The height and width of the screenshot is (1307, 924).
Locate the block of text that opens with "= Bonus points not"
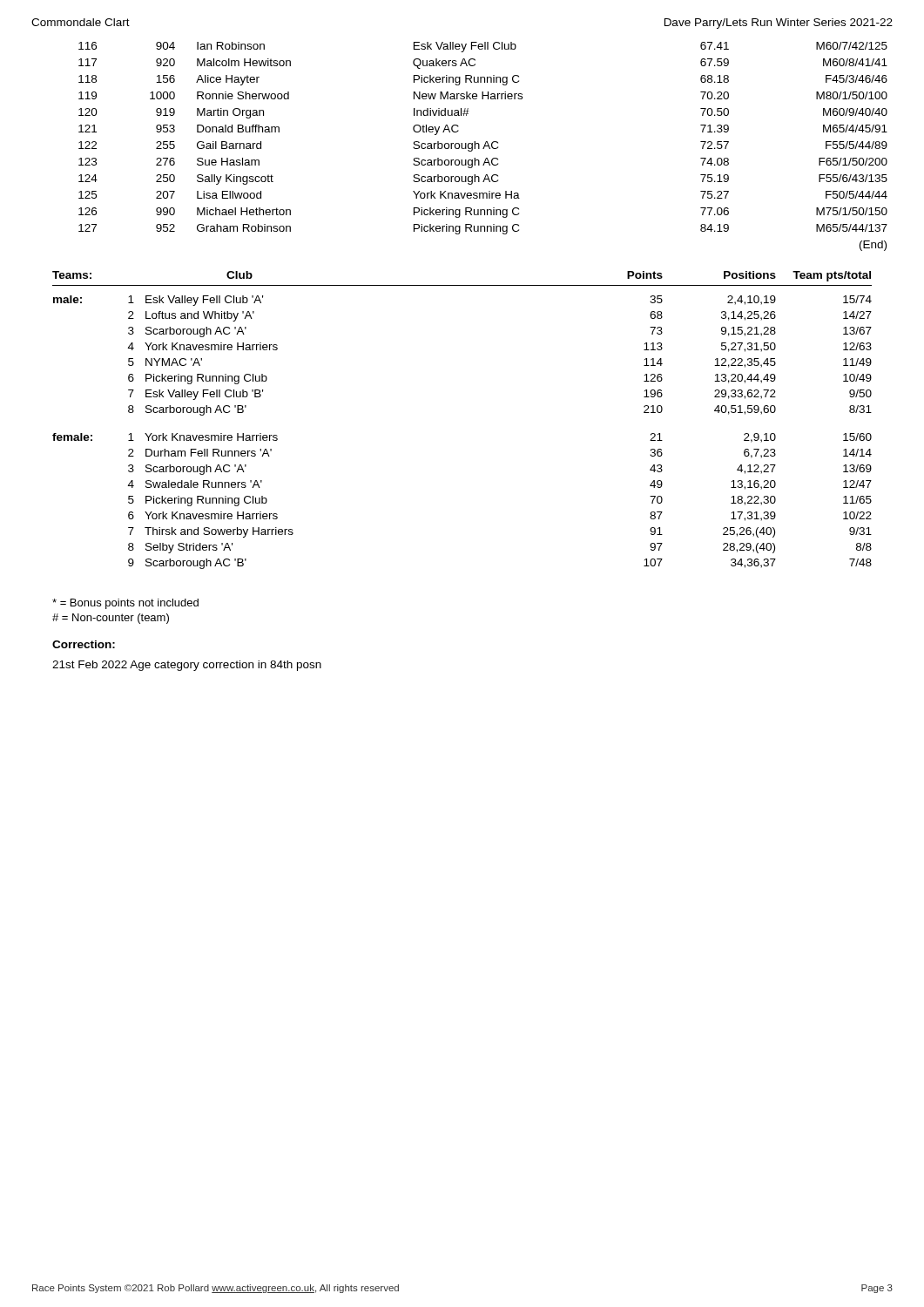[x=125, y=604]
